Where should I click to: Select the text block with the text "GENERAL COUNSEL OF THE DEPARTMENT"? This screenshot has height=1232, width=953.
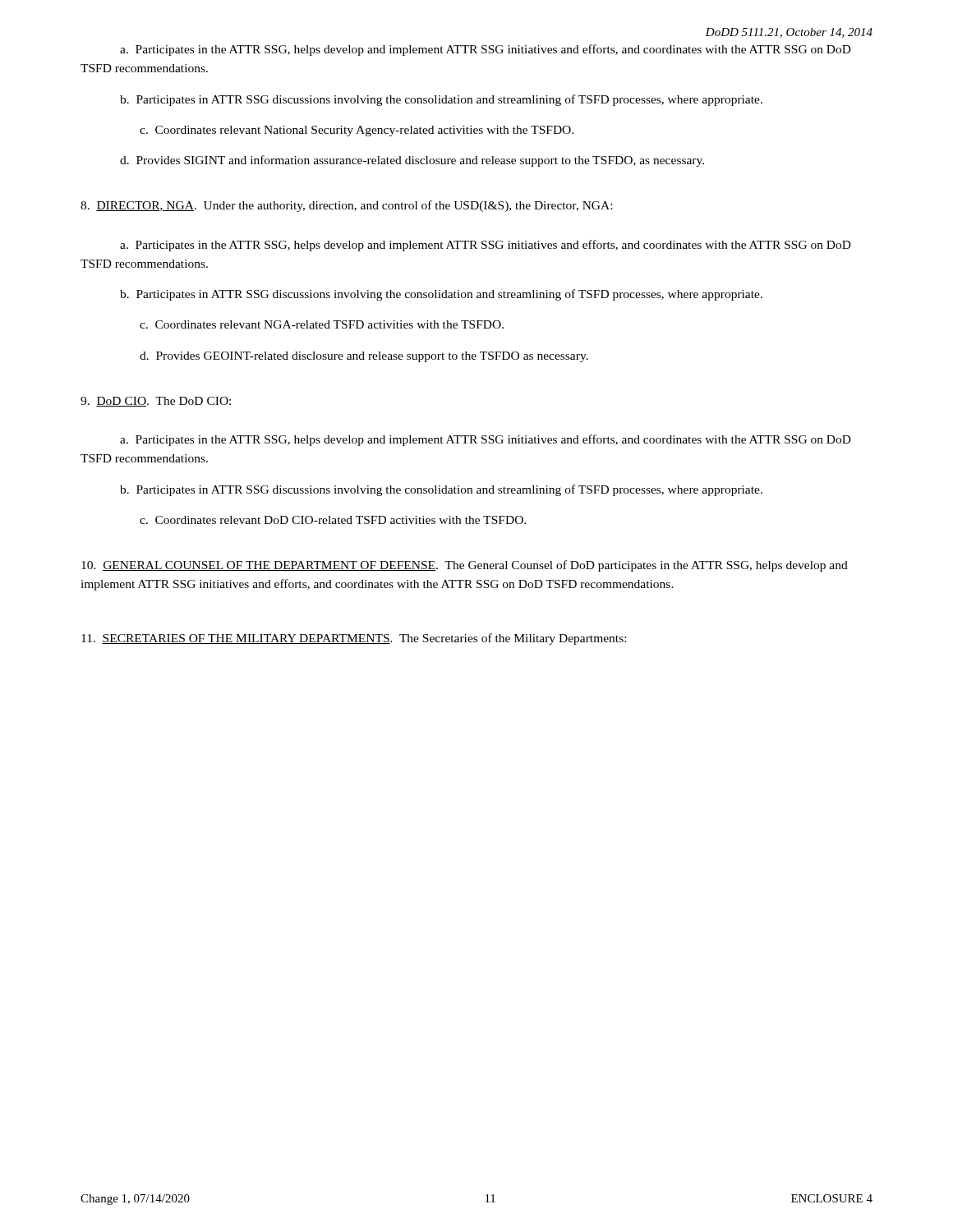(464, 574)
